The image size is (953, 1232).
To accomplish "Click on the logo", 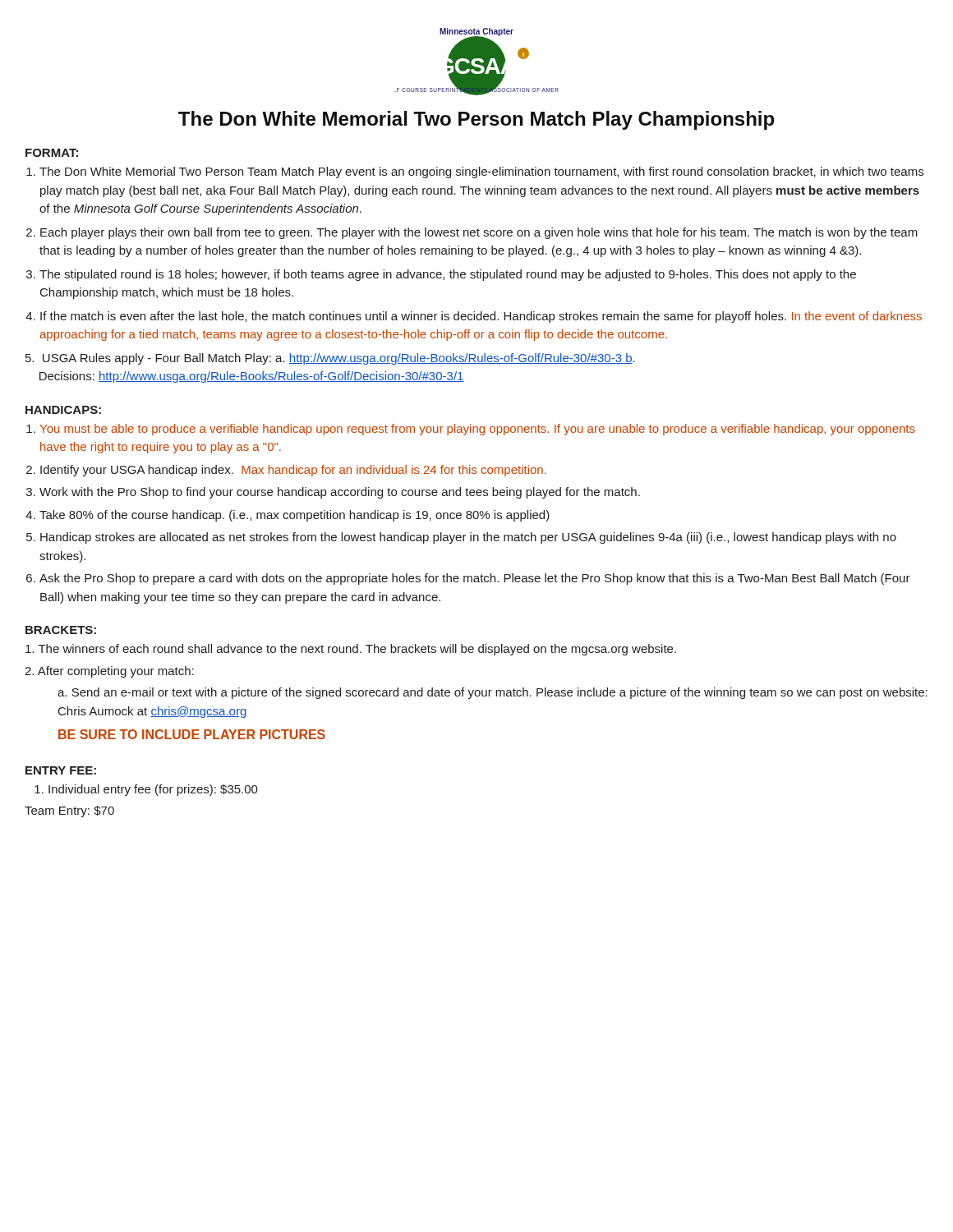I will click(x=476, y=63).
